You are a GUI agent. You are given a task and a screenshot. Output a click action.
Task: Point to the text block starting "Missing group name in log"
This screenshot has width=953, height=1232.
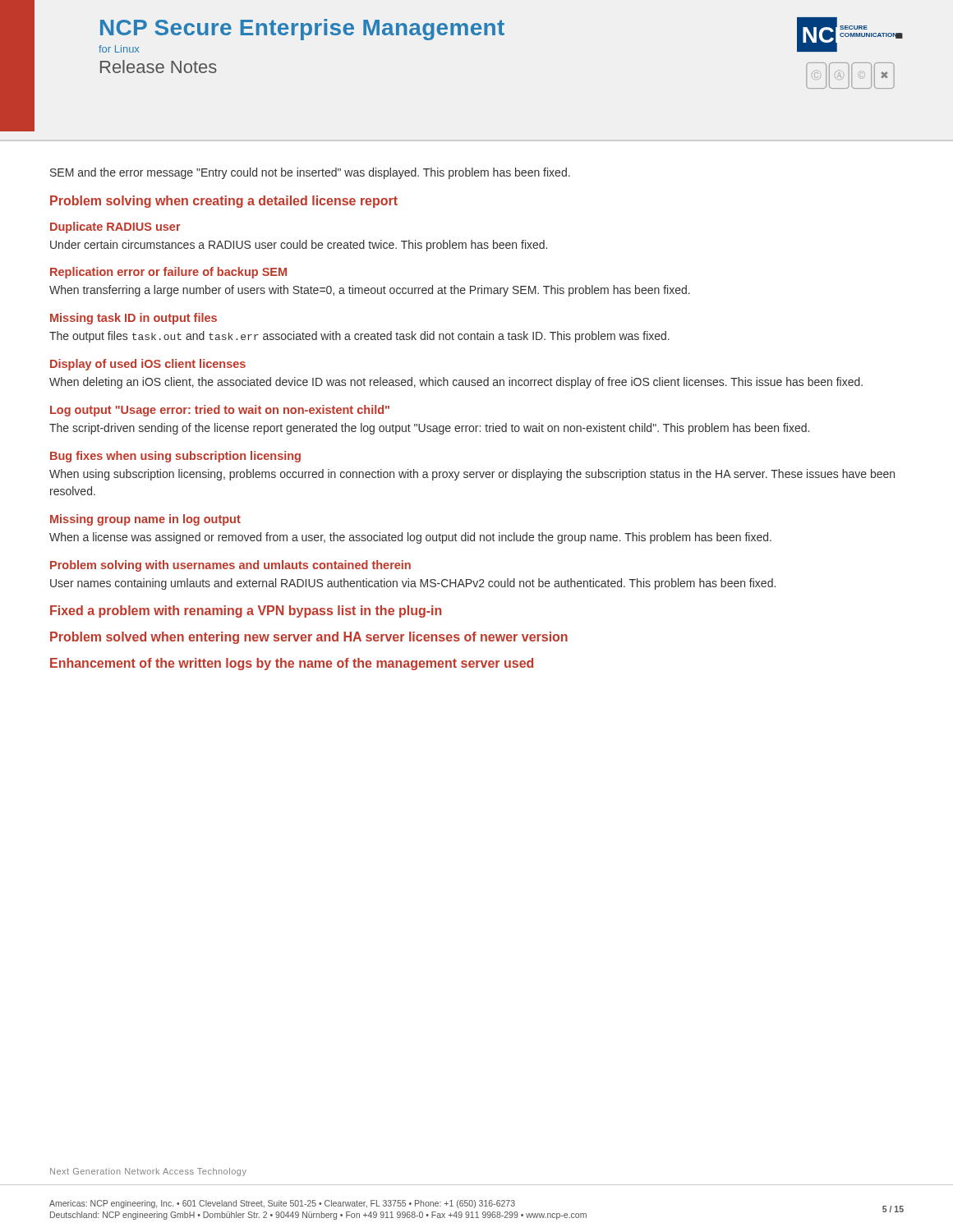145,519
